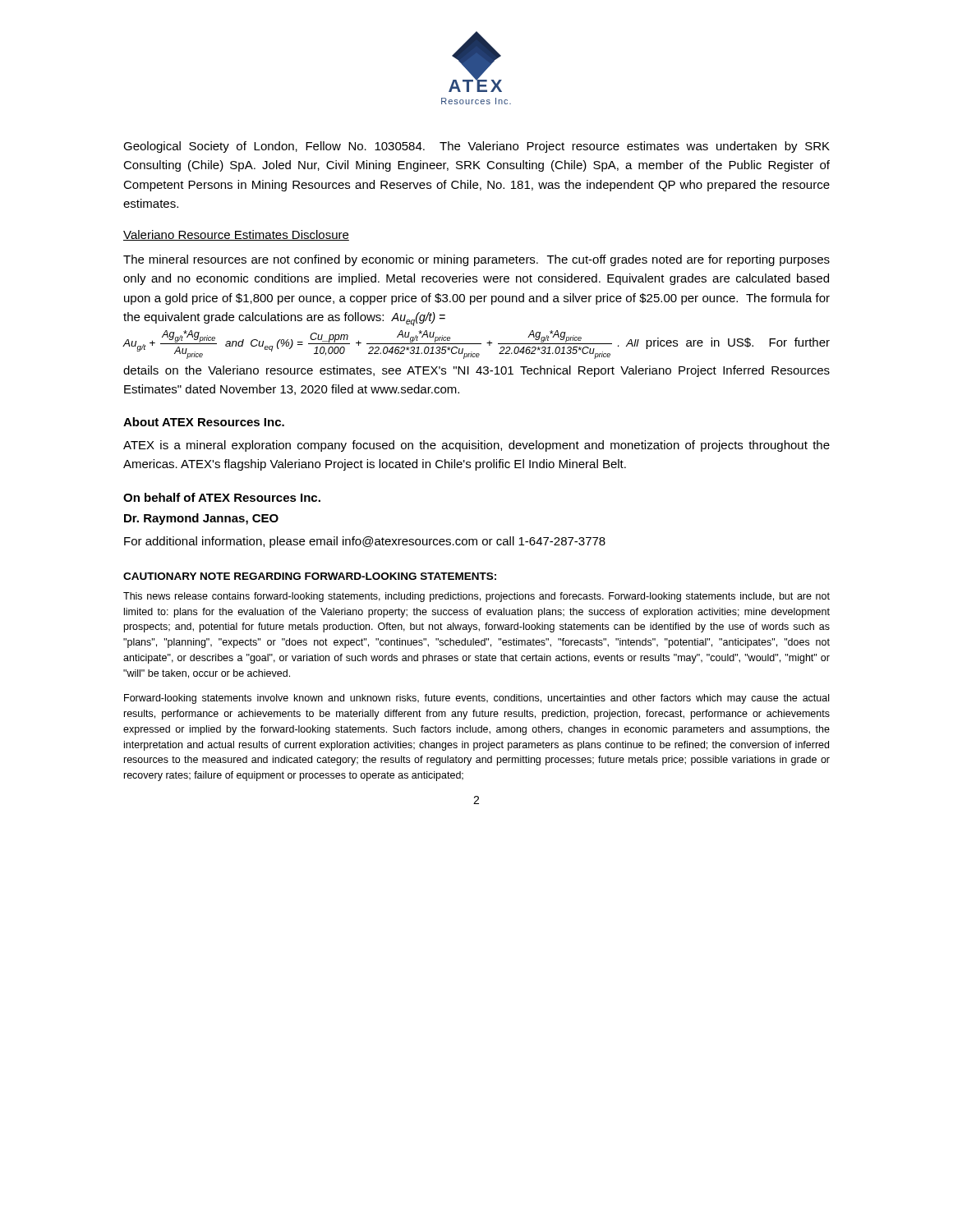Find the block on this page that starts "ATEX is a"
This screenshot has width=953, height=1232.
pyautogui.click(x=476, y=454)
